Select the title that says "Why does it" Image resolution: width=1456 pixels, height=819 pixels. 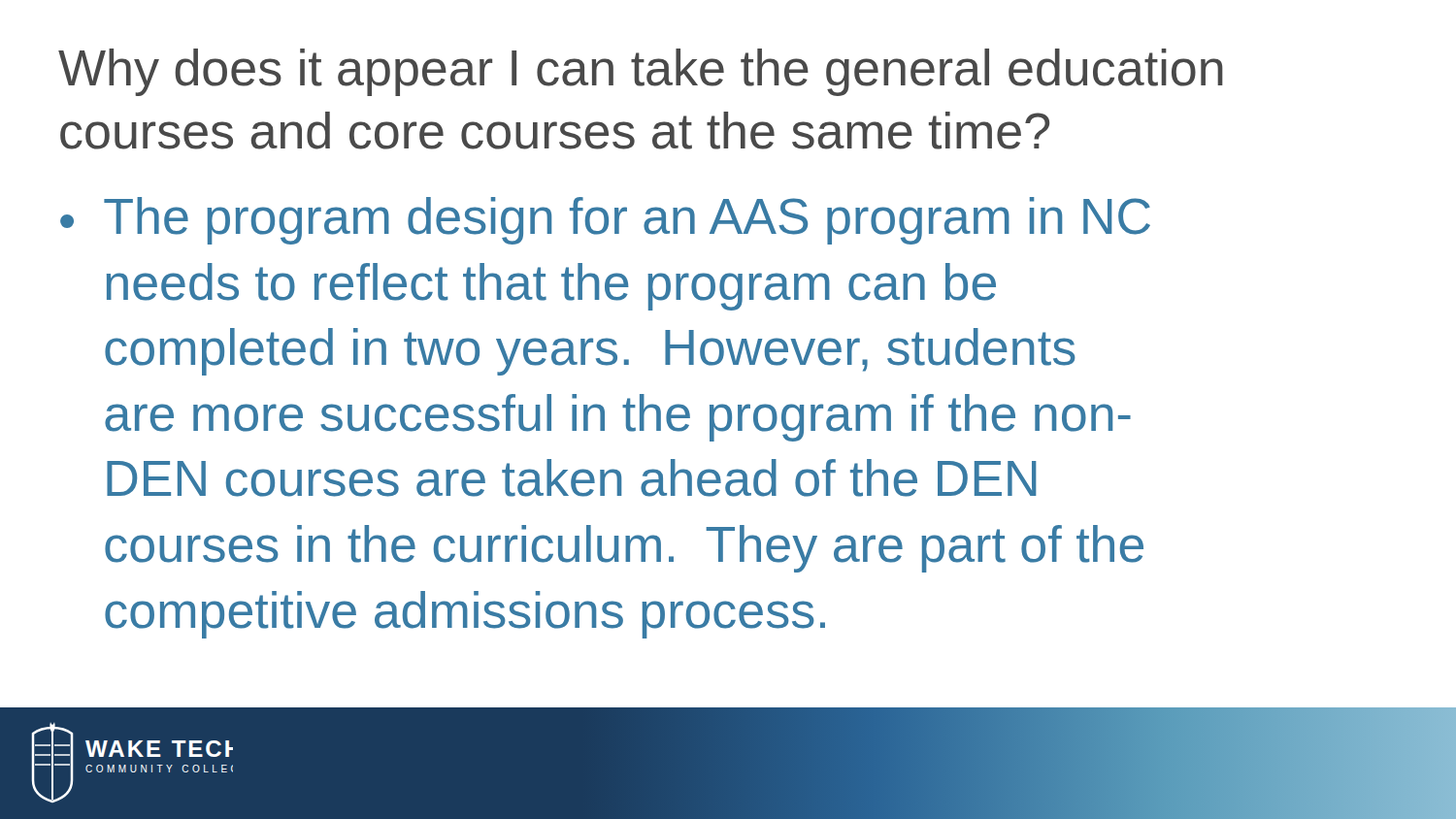728,100
